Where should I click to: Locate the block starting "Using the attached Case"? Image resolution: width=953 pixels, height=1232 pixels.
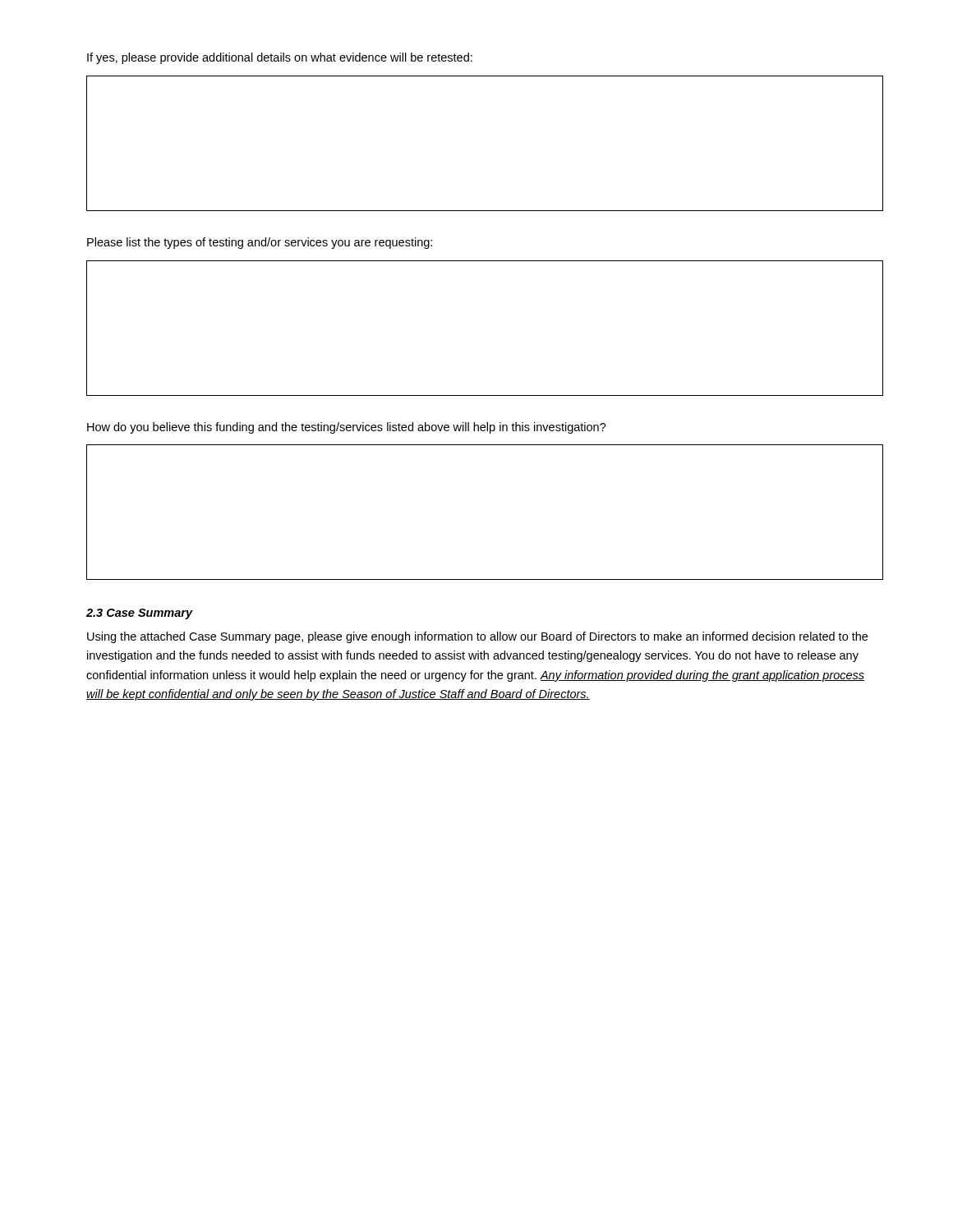click(x=477, y=665)
